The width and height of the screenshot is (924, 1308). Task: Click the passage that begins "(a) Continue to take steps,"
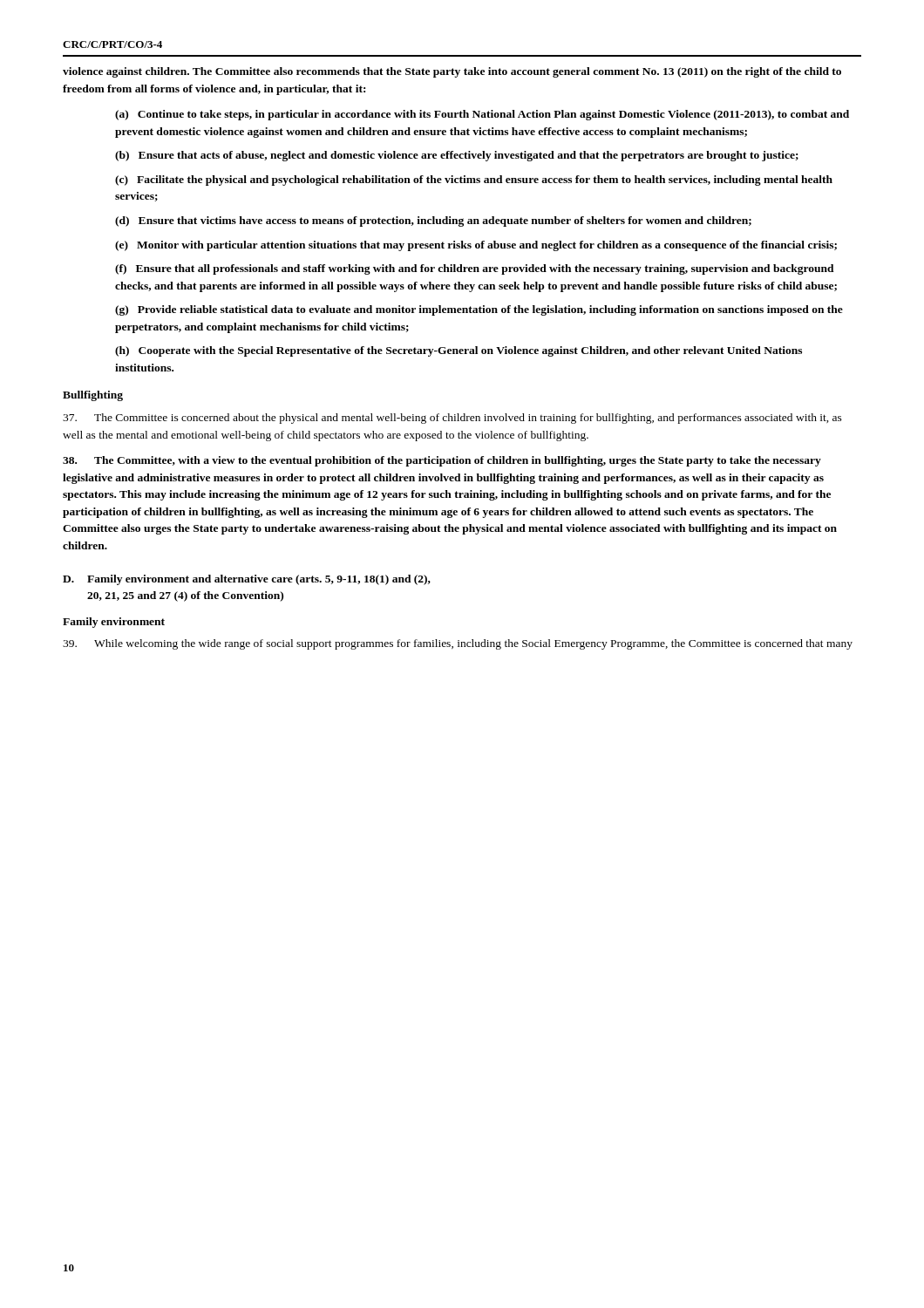(482, 122)
